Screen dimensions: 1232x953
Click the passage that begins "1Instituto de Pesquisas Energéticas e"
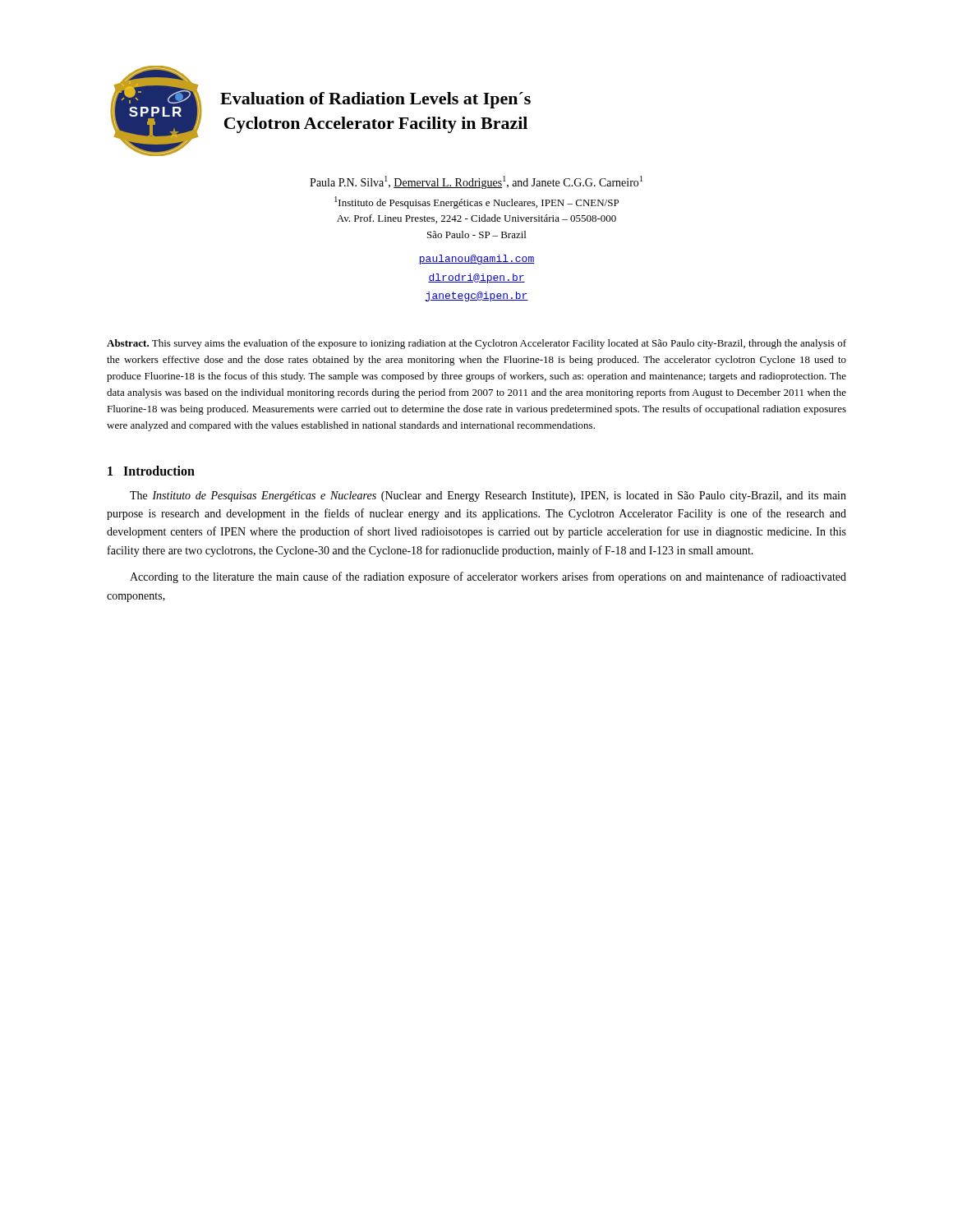coord(476,218)
